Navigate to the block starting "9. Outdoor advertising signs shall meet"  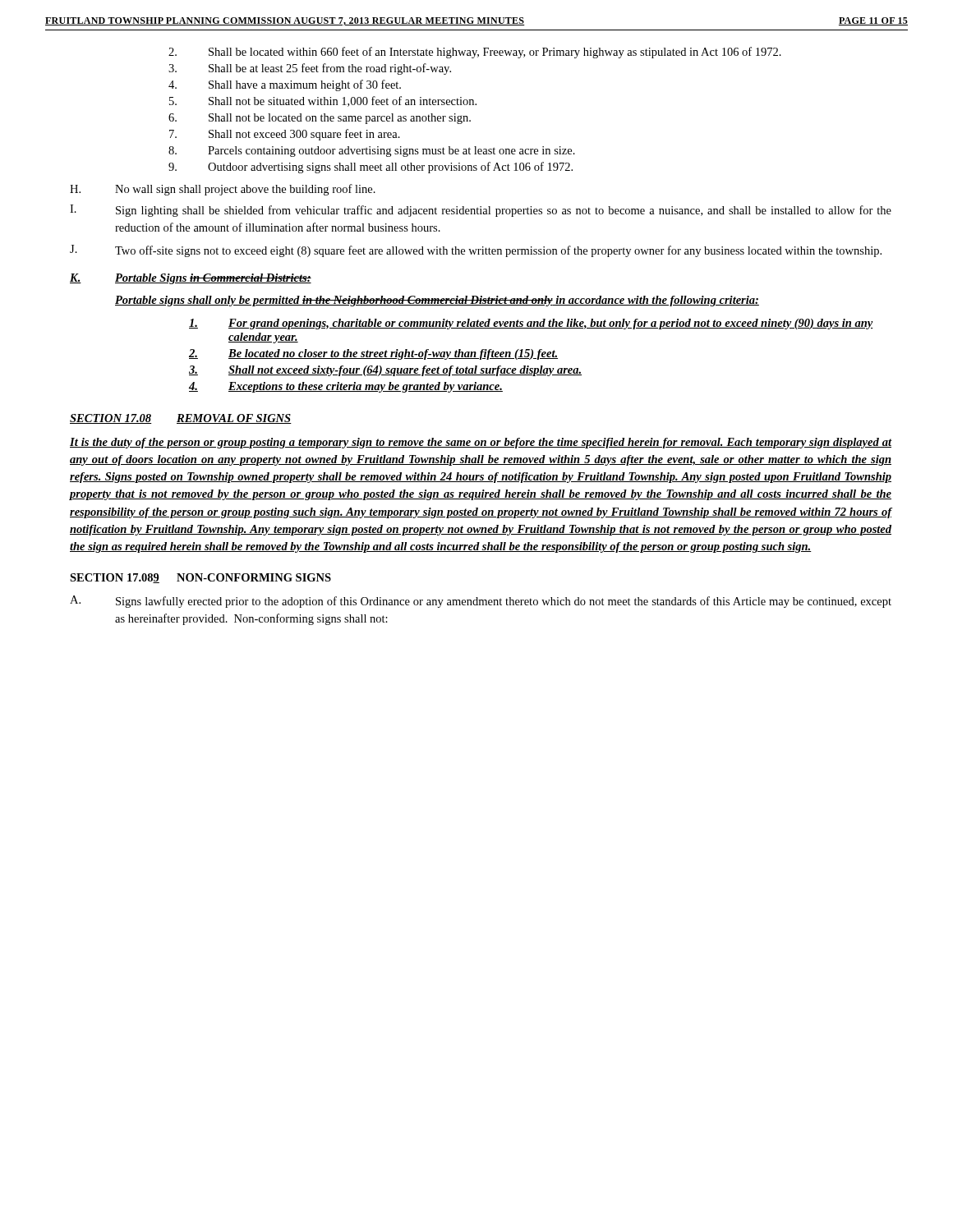530,167
